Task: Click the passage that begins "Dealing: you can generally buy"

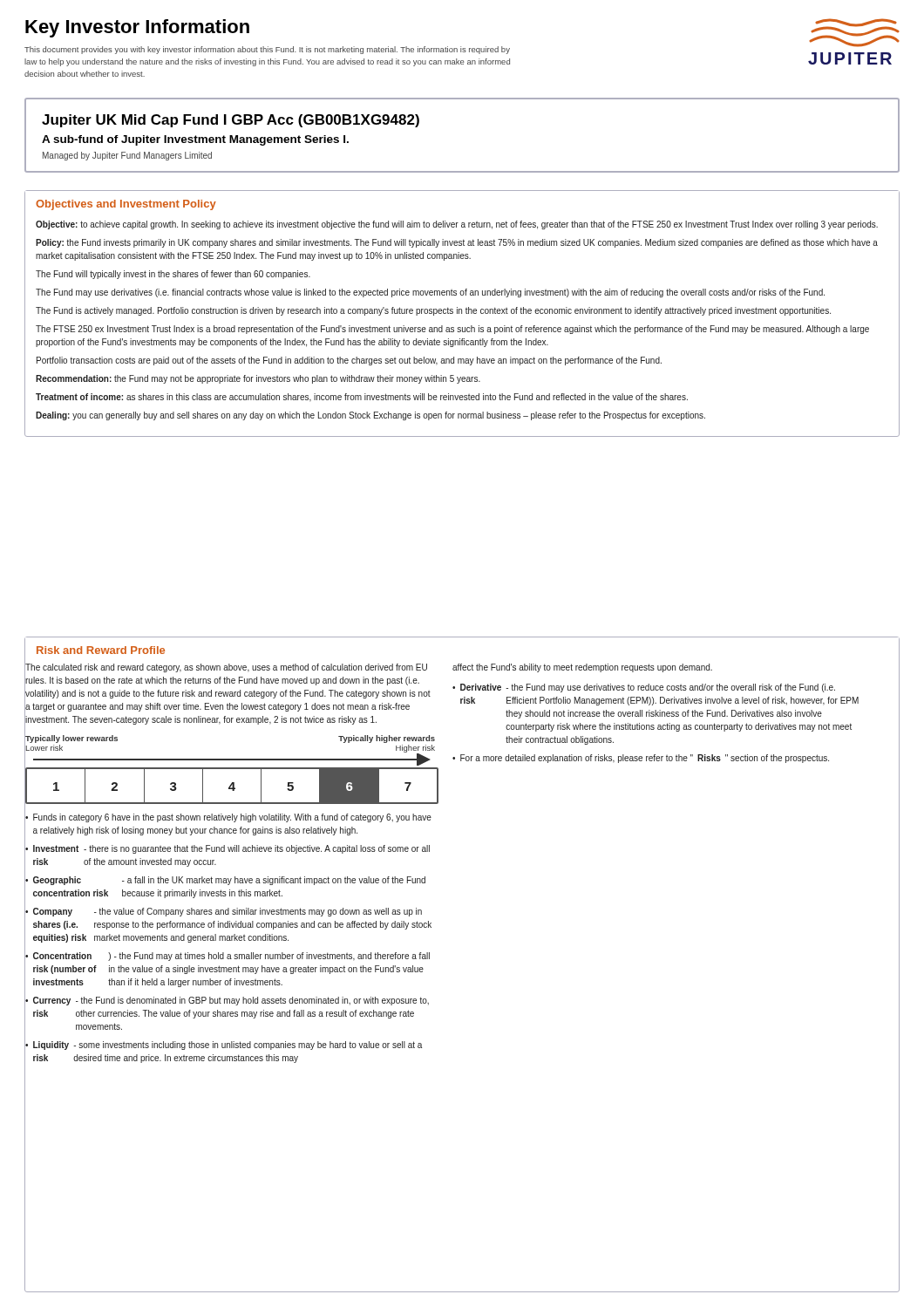Action: coord(371,415)
